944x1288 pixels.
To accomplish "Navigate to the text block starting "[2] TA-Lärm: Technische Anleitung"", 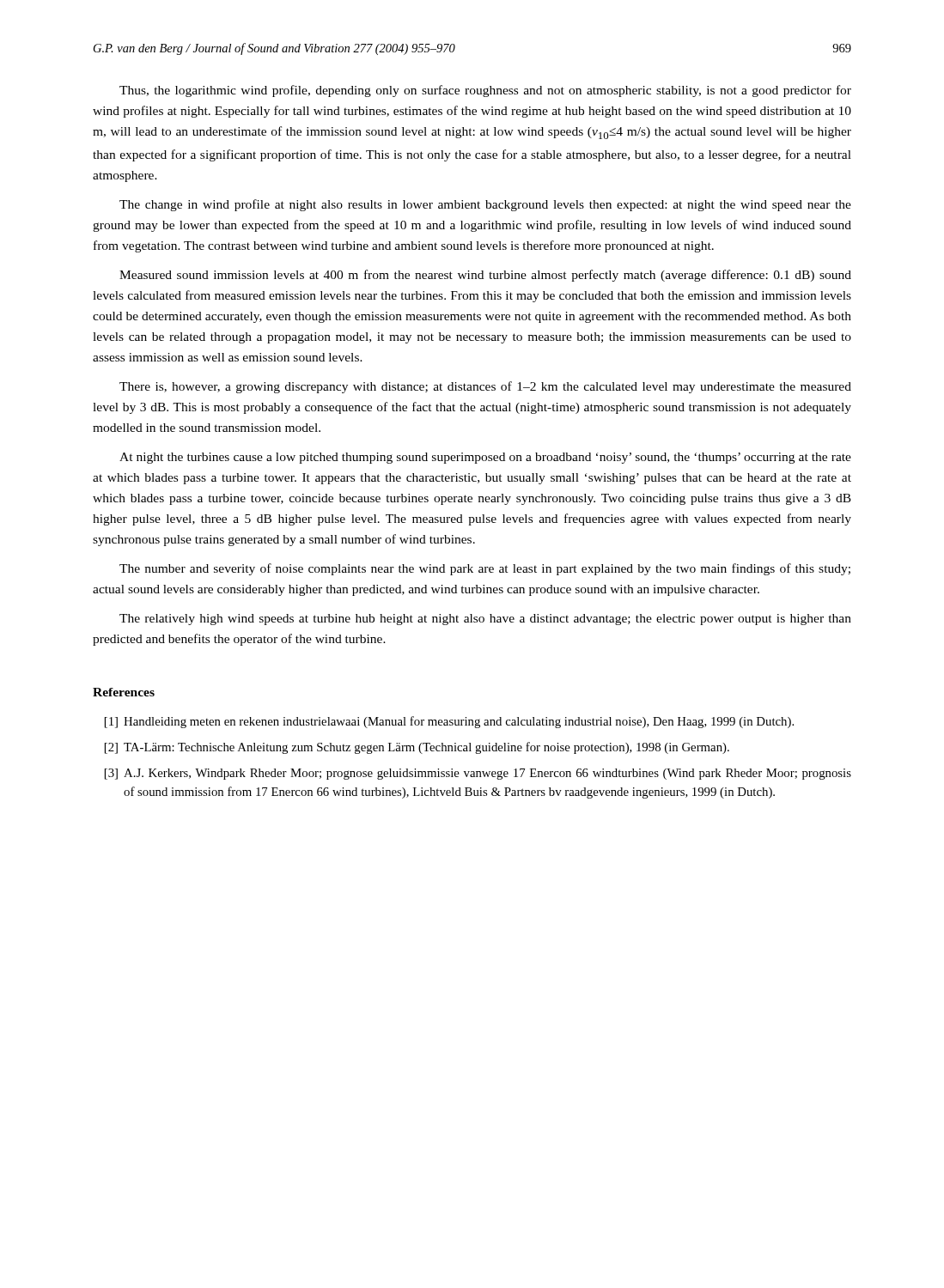I will click(472, 747).
